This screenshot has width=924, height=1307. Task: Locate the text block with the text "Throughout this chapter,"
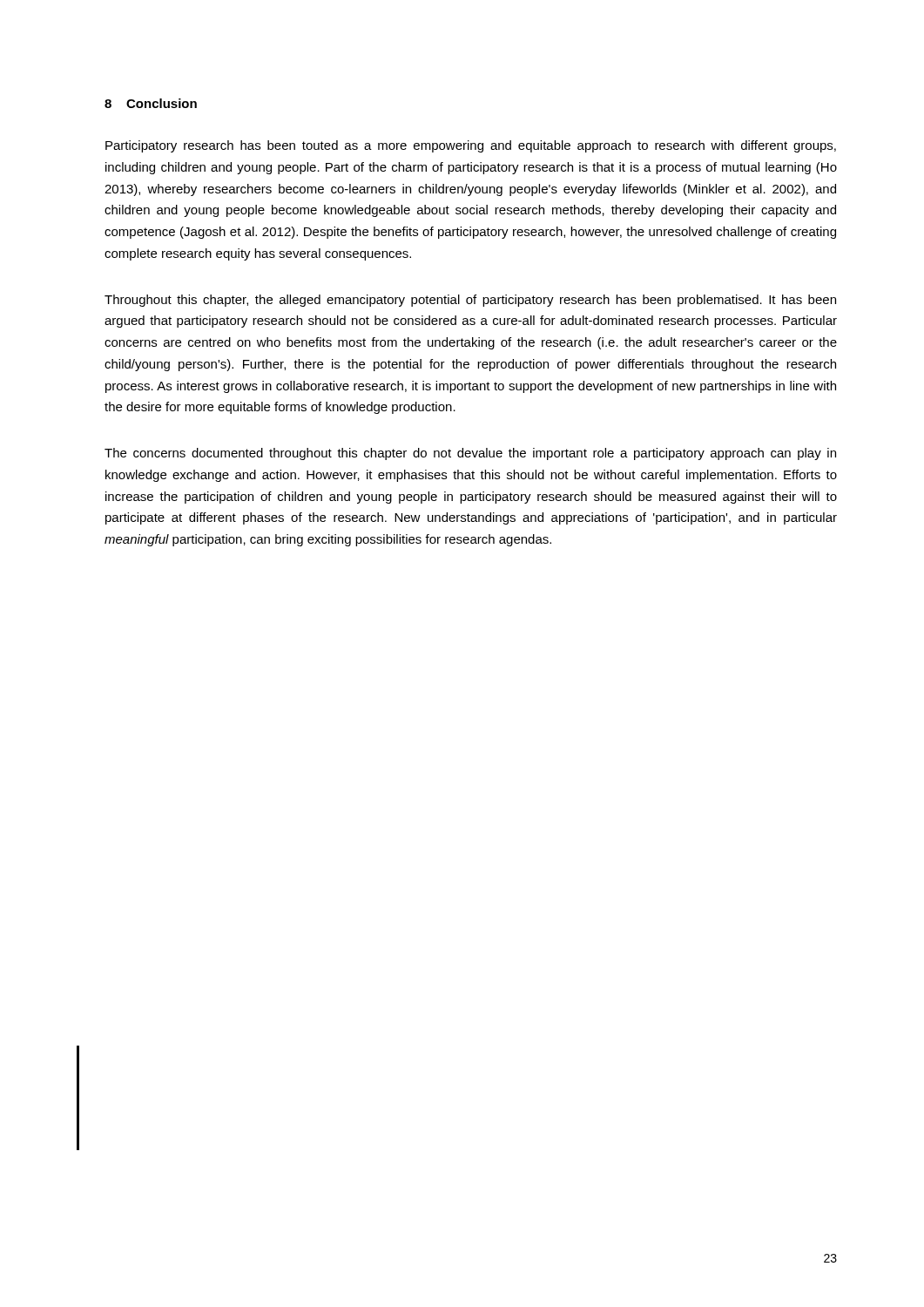click(471, 353)
